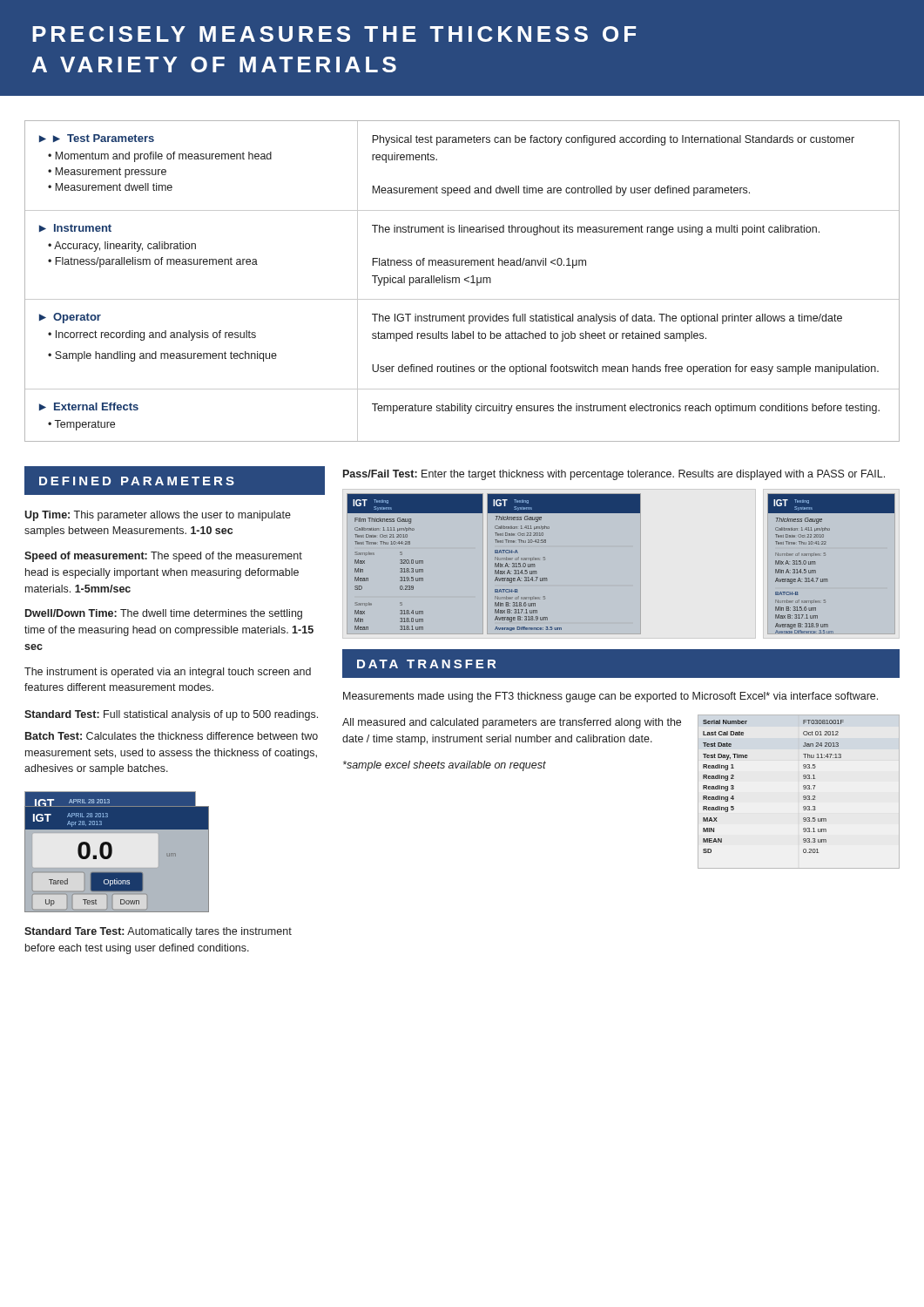Locate the section header with the text "DATA TRANSFER"

click(427, 664)
